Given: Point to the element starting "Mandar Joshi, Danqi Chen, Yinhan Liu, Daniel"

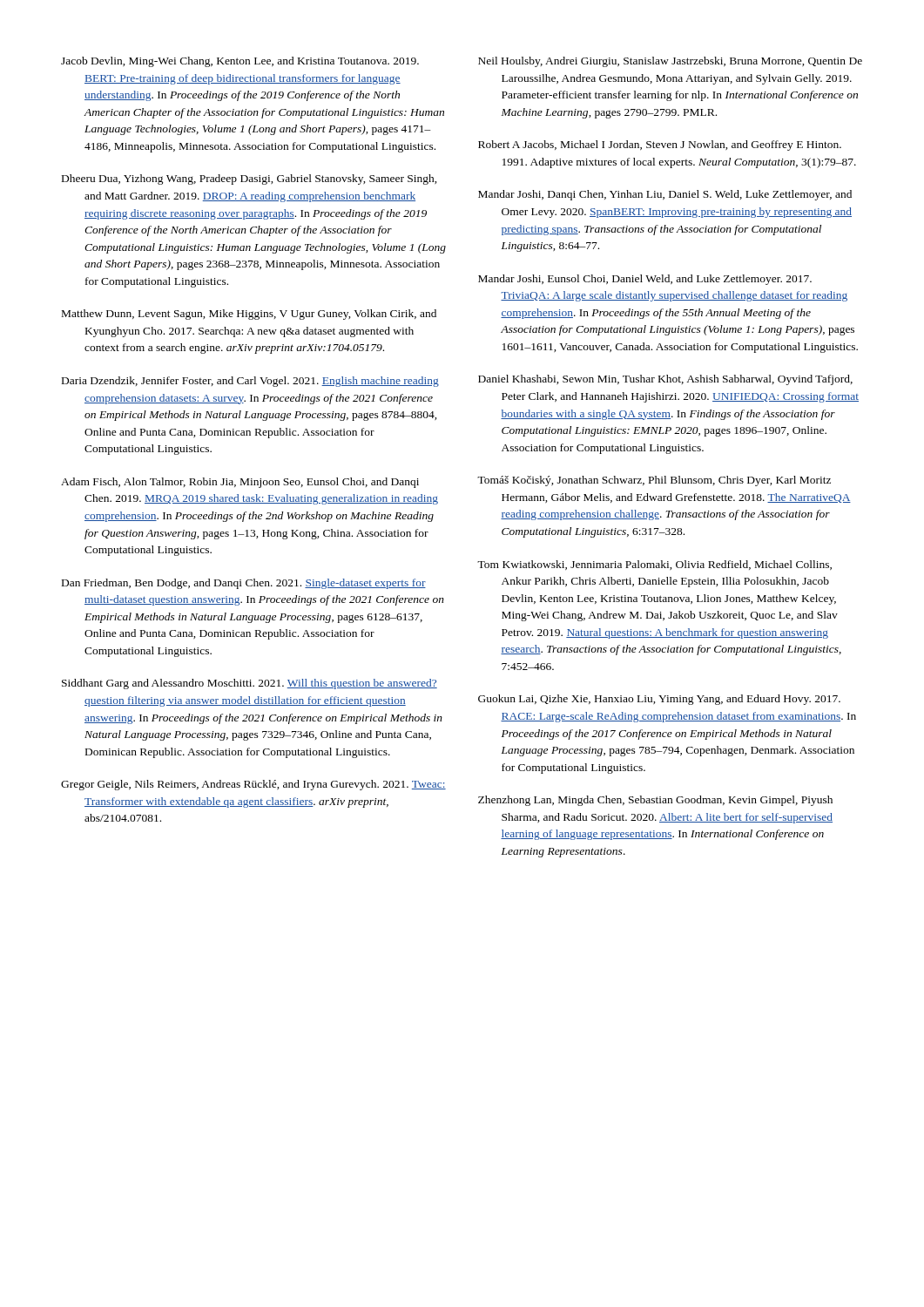Looking at the screenshot, I should pos(665,220).
